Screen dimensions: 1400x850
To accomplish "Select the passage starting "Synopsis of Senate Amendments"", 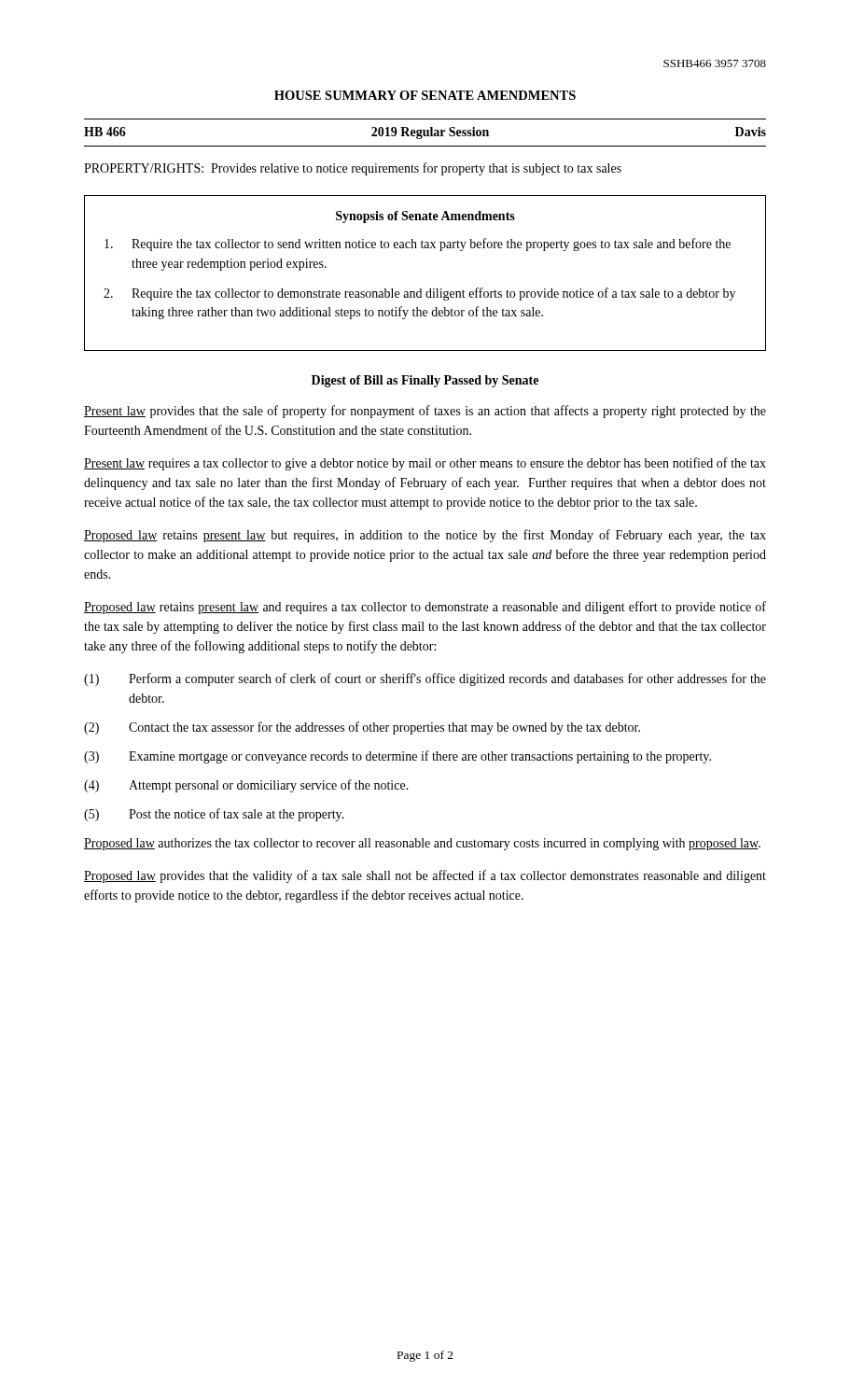I will [425, 216].
